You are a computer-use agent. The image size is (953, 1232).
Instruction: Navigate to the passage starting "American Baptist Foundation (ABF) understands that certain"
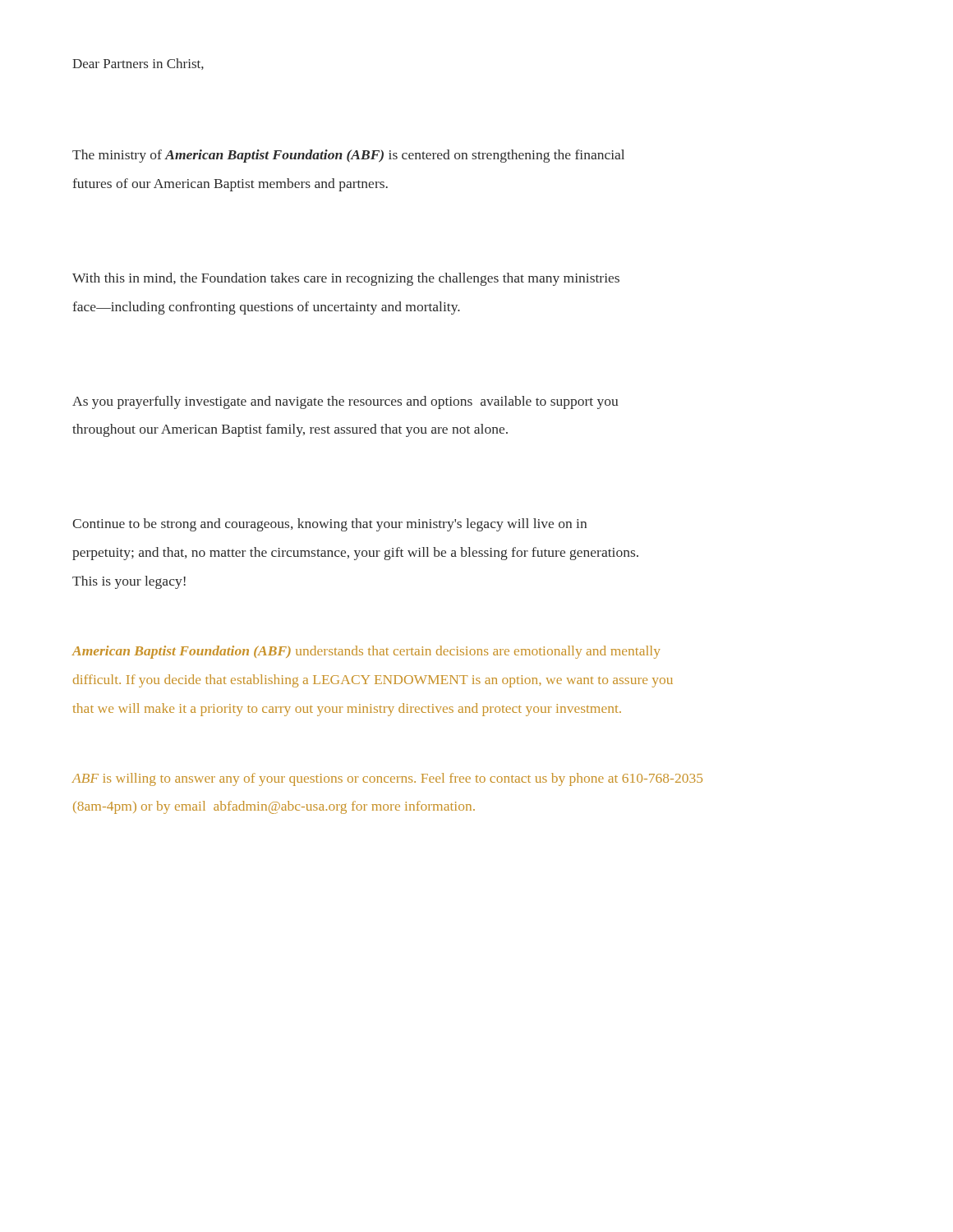tap(476, 679)
